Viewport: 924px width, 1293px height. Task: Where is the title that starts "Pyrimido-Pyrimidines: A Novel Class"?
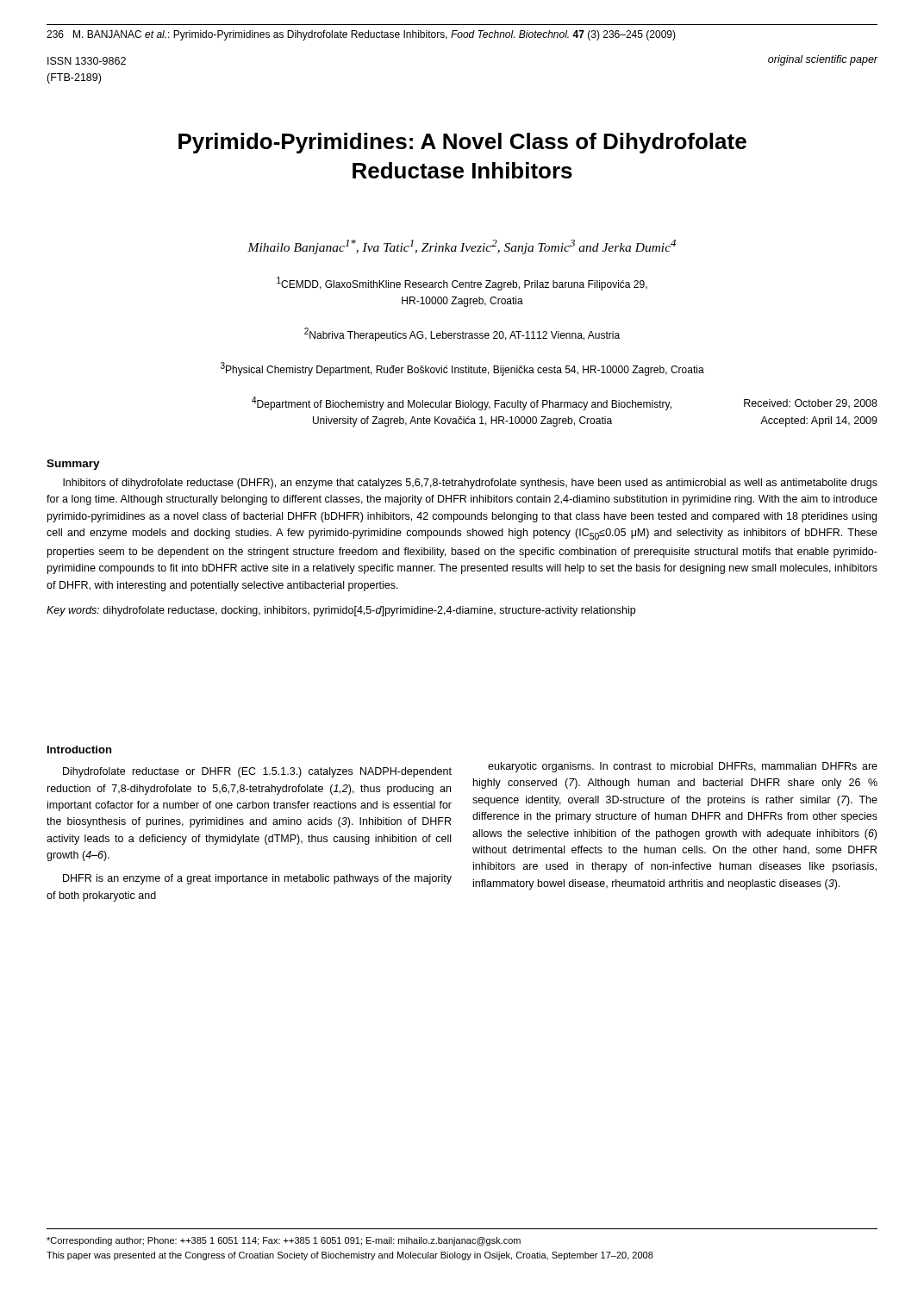[462, 157]
